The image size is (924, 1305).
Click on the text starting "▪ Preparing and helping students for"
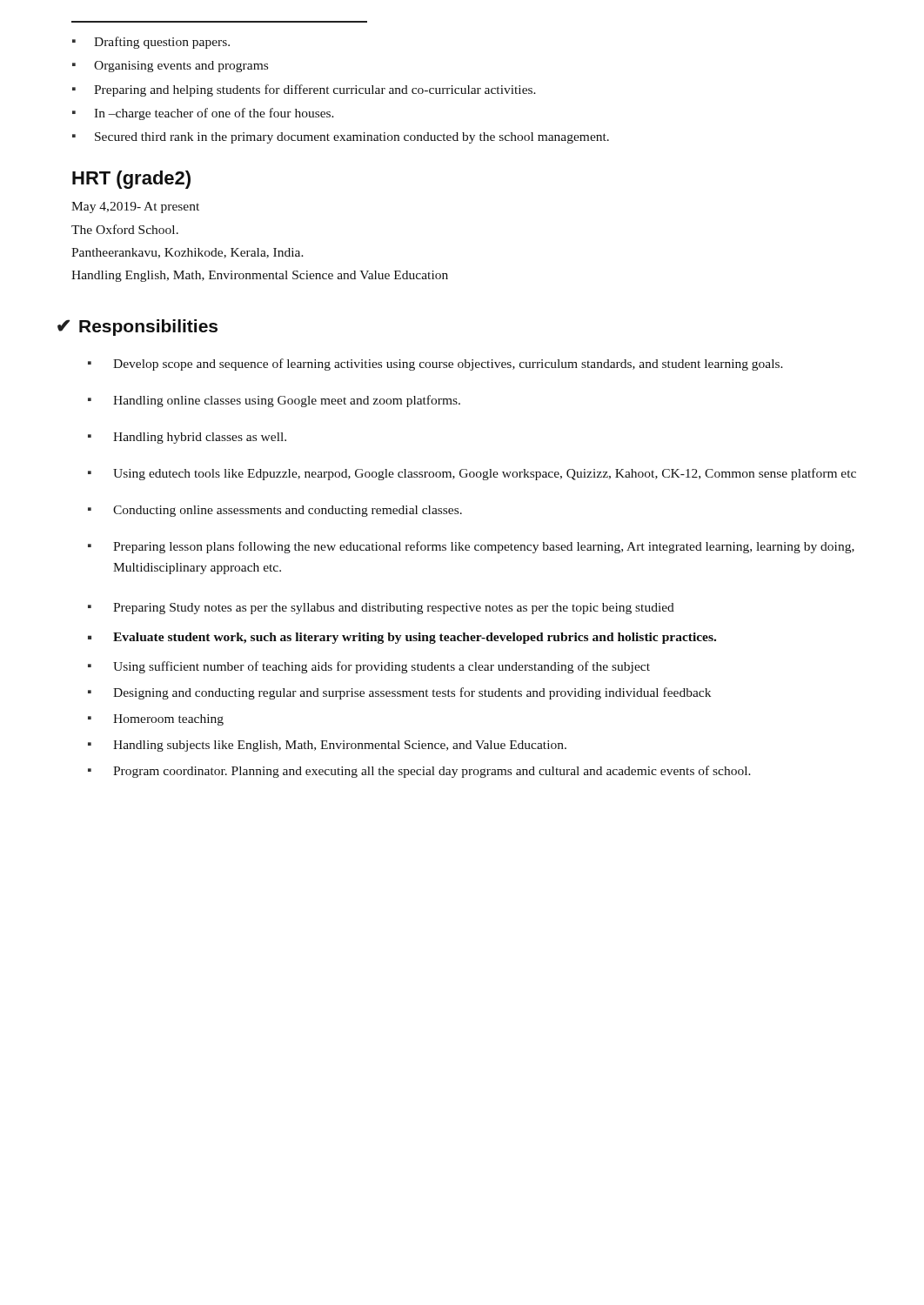coord(304,89)
